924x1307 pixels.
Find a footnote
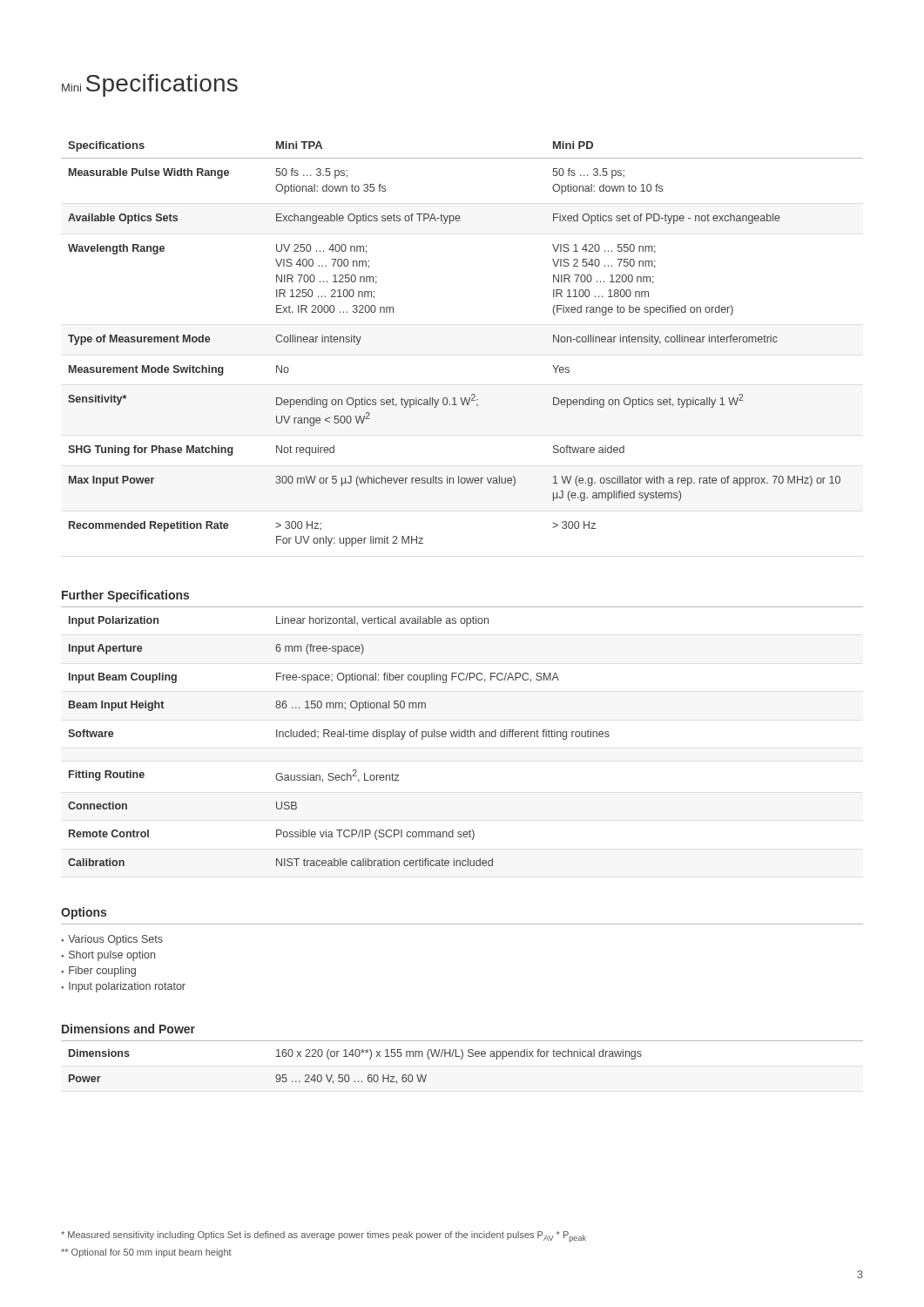pos(324,1243)
